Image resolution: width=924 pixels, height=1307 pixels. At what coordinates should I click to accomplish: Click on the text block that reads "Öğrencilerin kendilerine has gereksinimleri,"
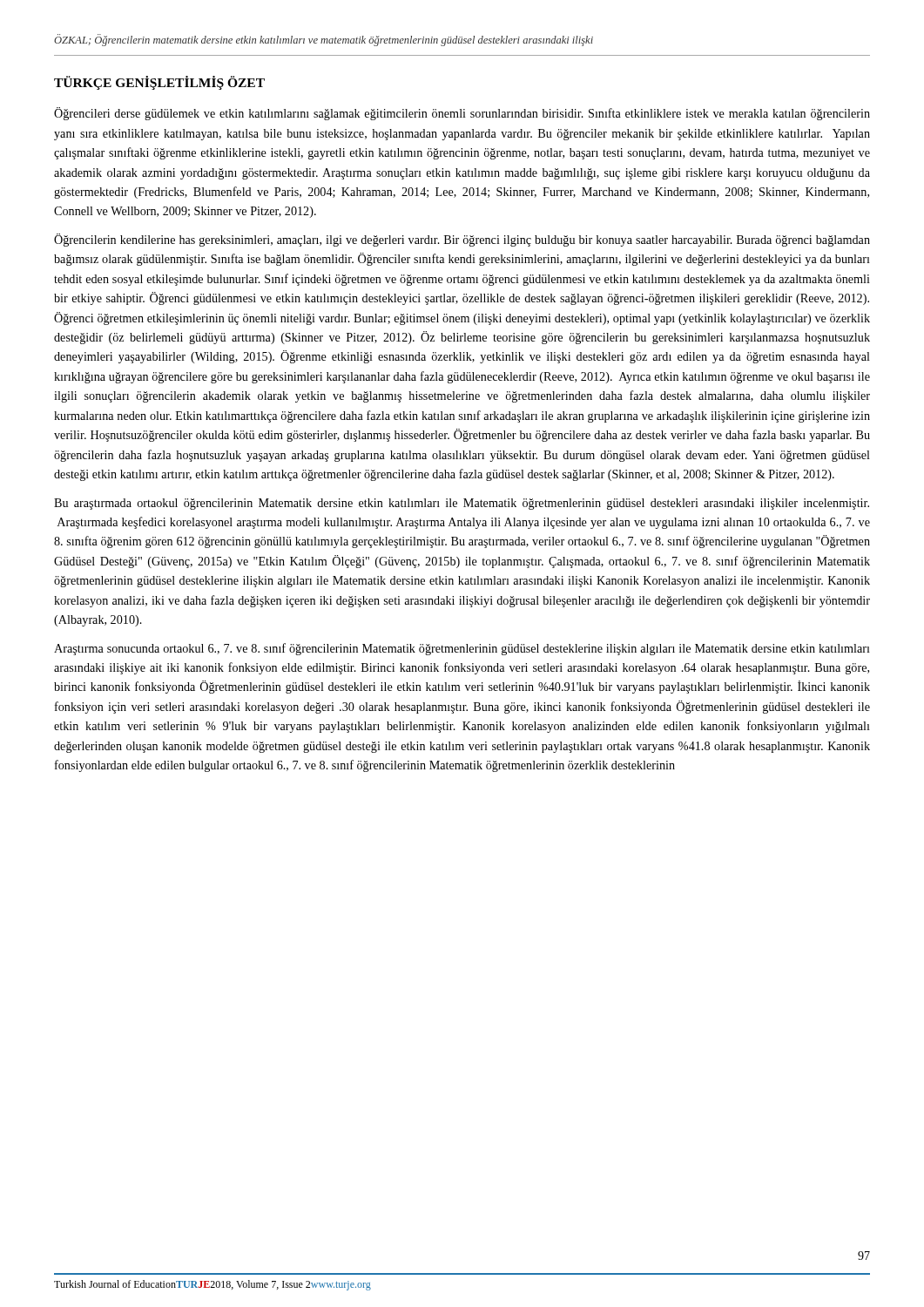click(462, 357)
